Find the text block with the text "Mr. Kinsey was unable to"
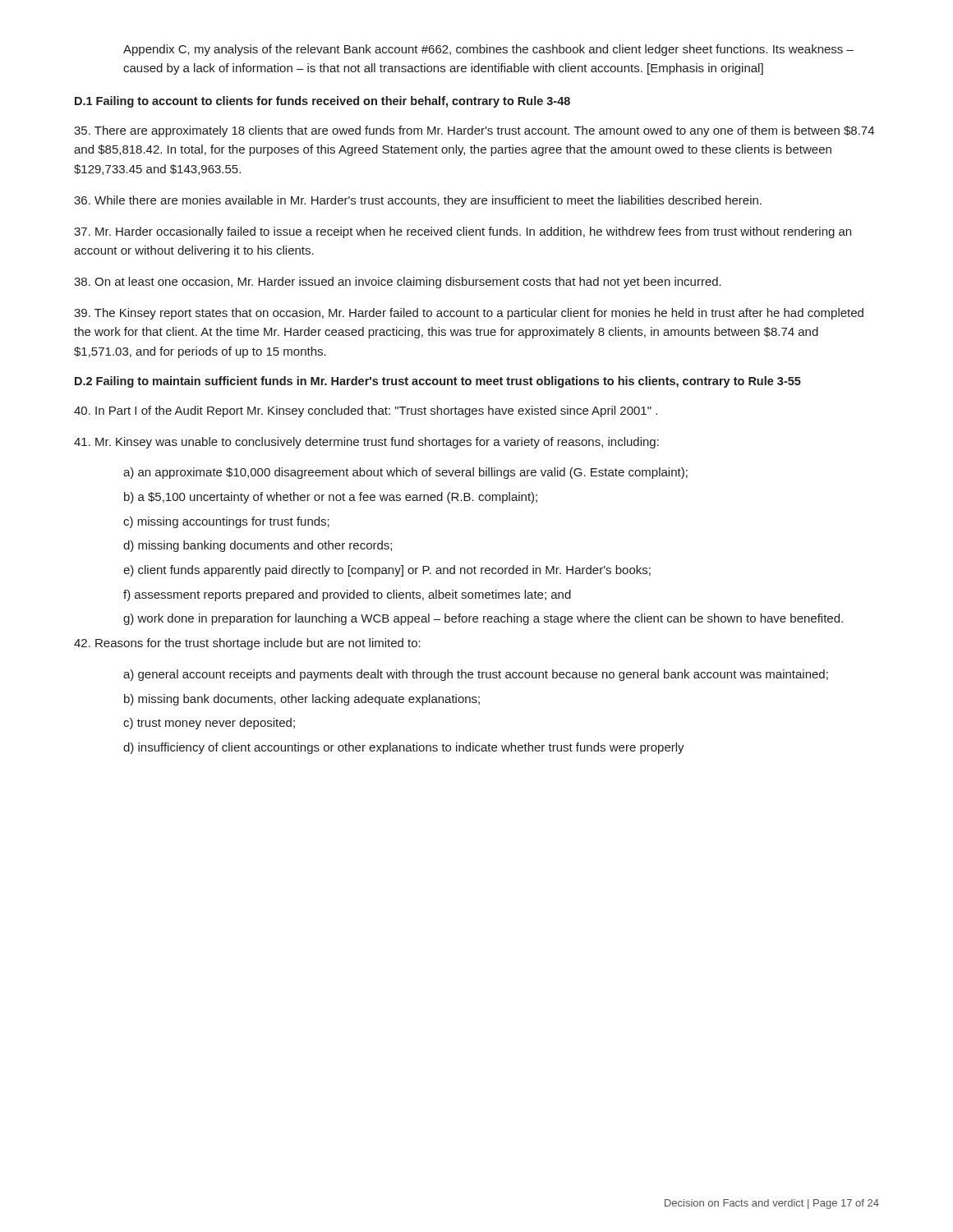Image resolution: width=953 pixels, height=1232 pixels. pyautogui.click(x=367, y=441)
